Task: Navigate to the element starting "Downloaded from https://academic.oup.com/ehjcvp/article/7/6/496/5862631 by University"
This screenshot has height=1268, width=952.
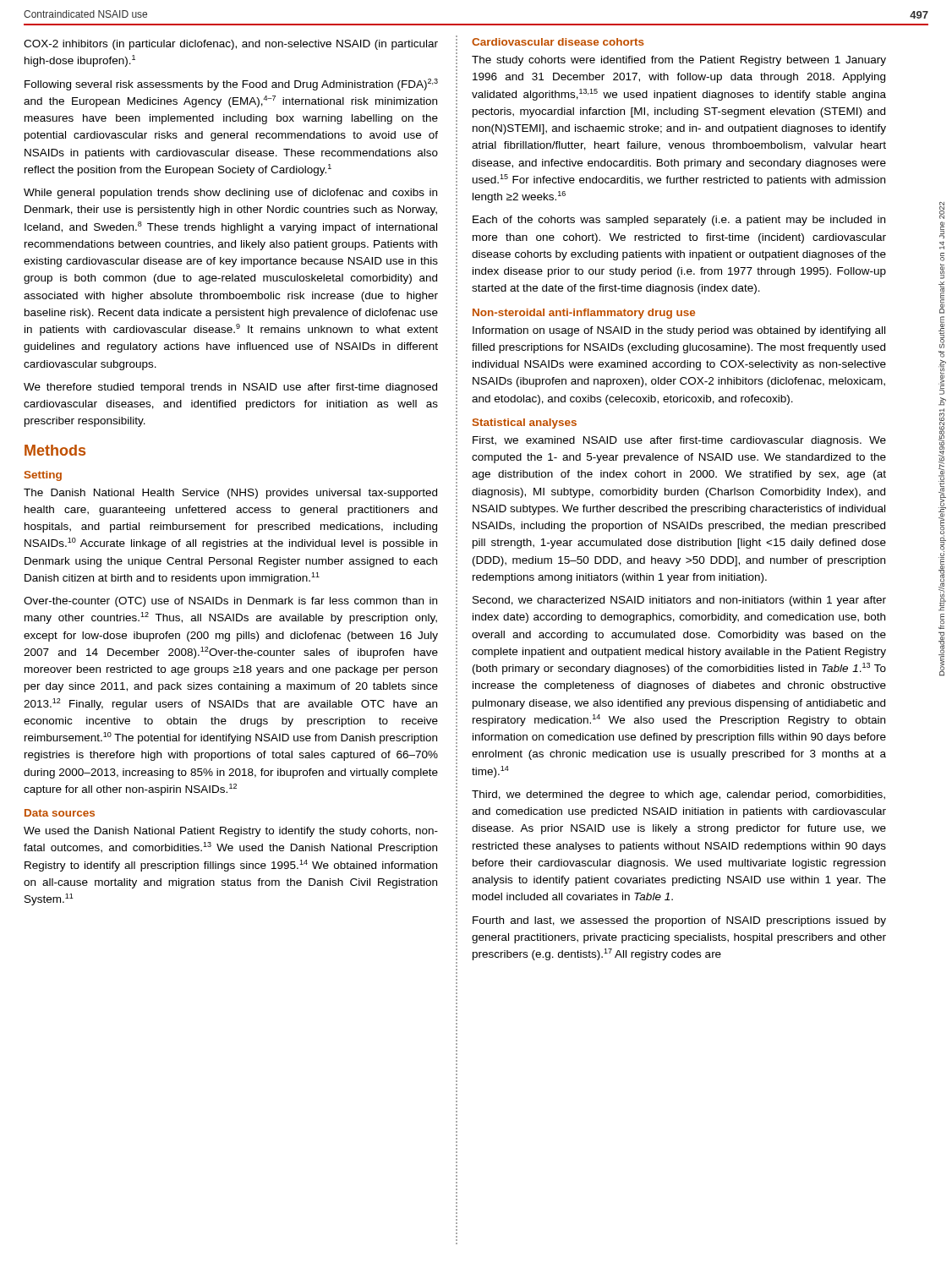Action: 941,439
